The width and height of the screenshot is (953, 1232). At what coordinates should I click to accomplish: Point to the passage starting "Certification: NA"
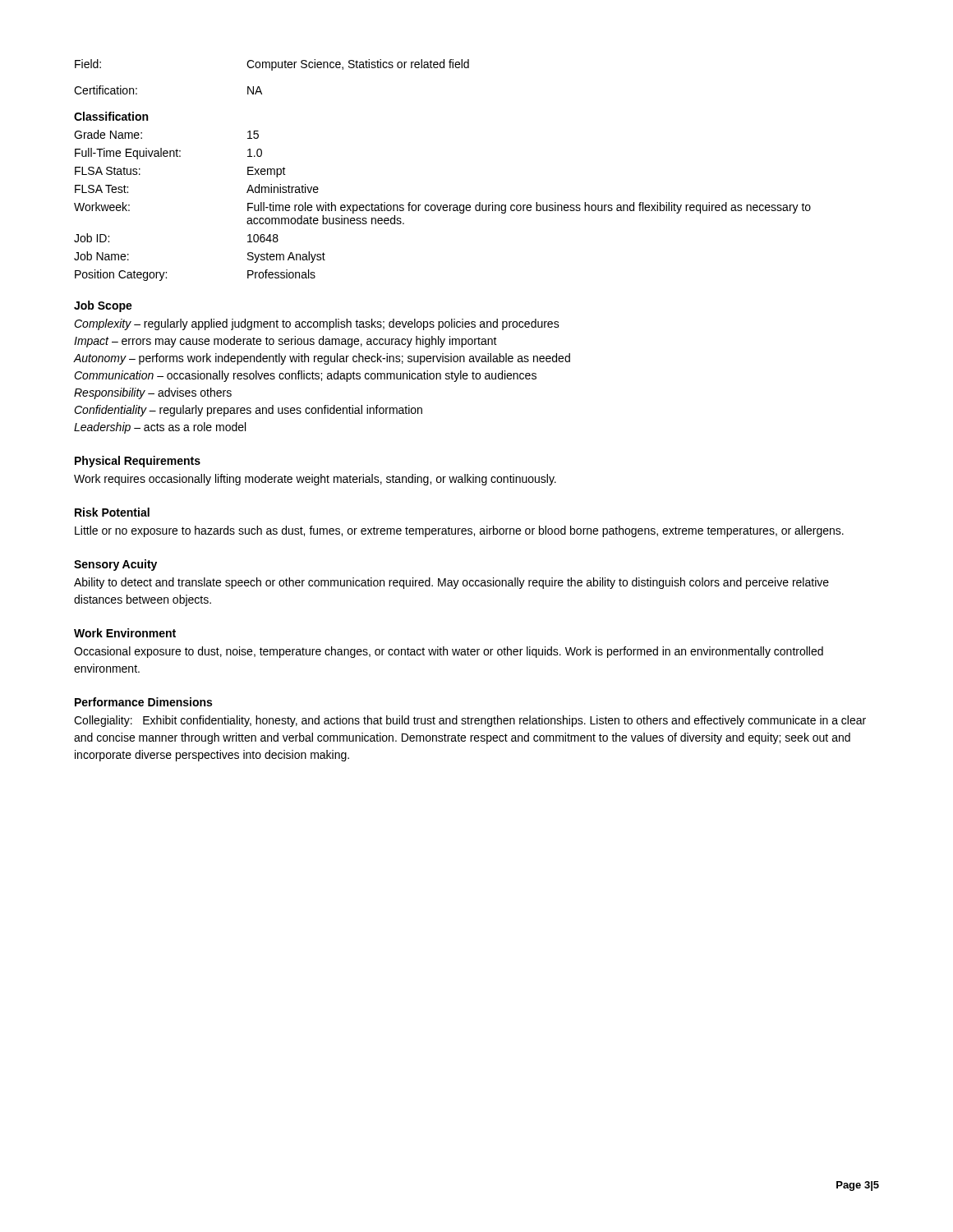pyautogui.click(x=106, y=89)
